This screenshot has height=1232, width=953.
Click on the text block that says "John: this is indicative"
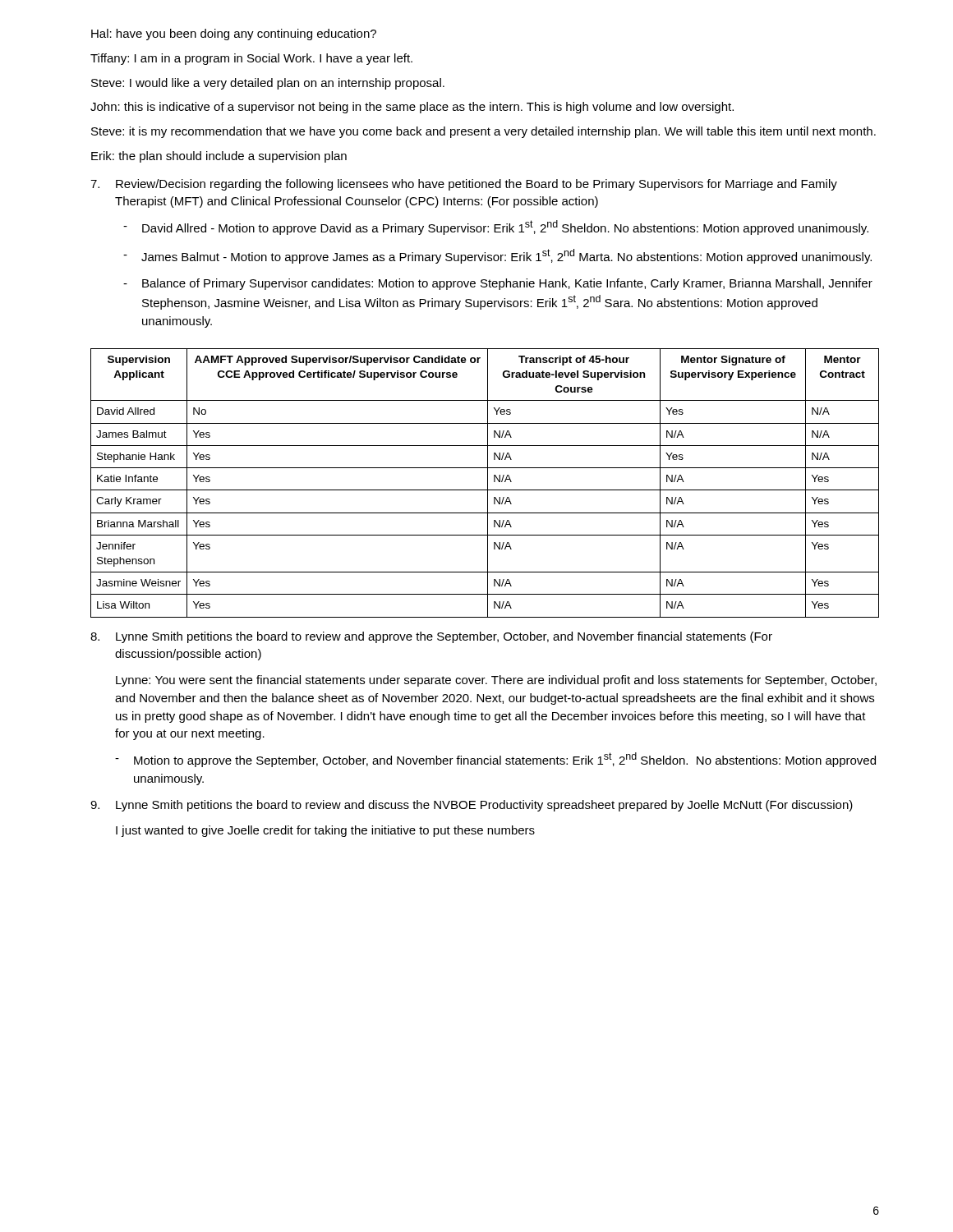coord(413,107)
